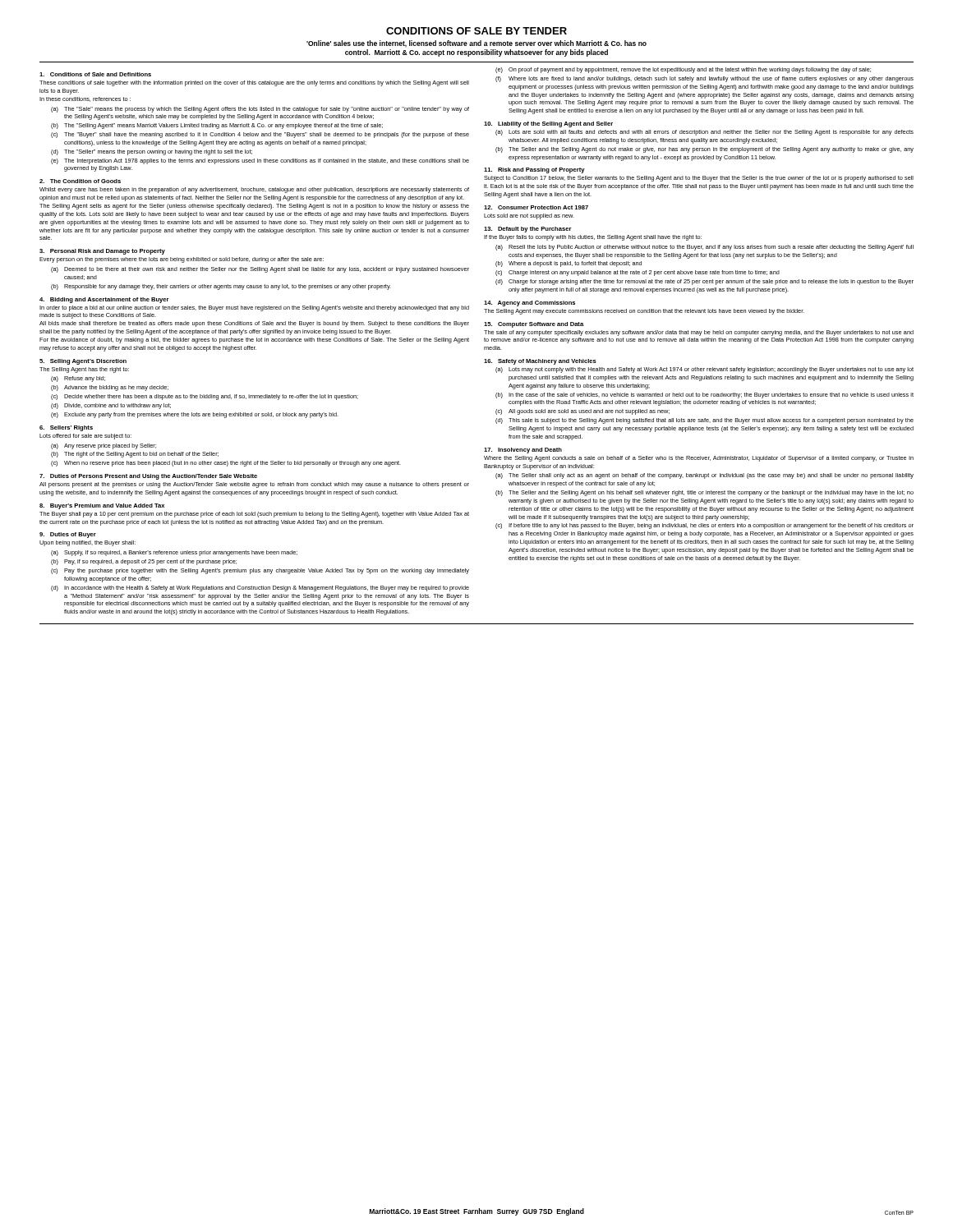
Task: Find the section header on this page that starts "12. Consumer Protection"
Action: coord(536,207)
